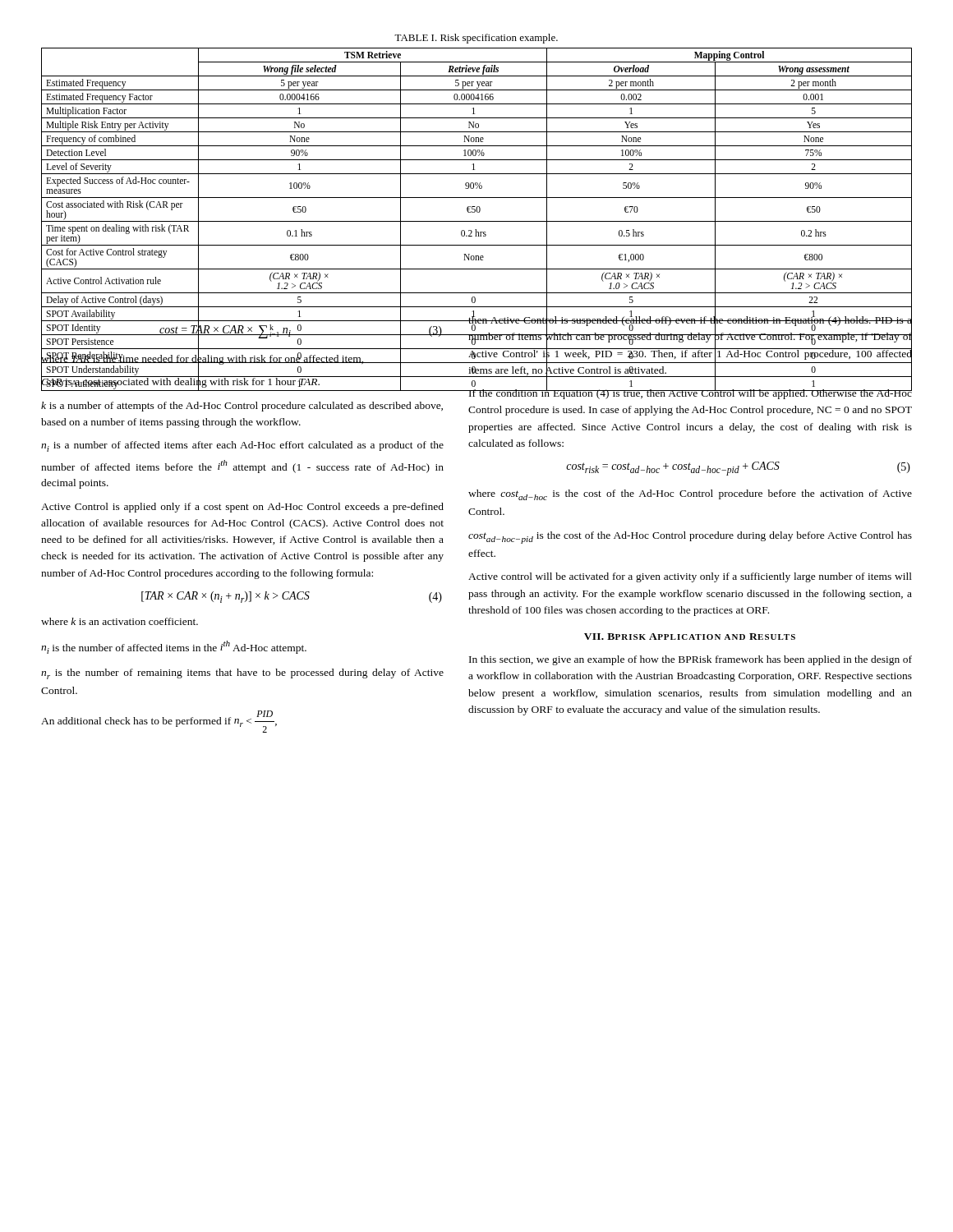Click on the text block containing "where TAR is the"
Screen dimensions: 1232x953
(x=242, y=421)
